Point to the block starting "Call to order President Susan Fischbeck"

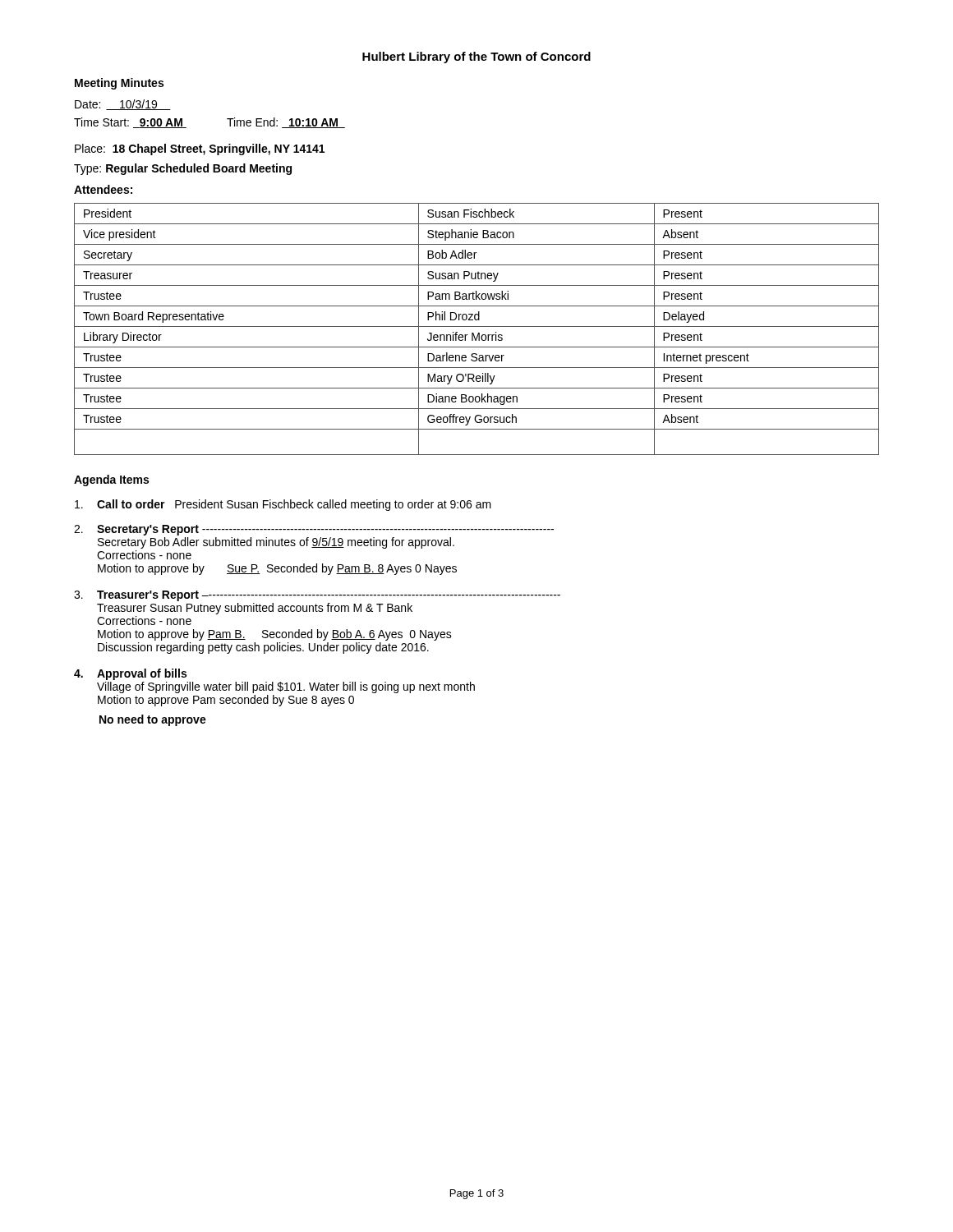coord(283,504)
